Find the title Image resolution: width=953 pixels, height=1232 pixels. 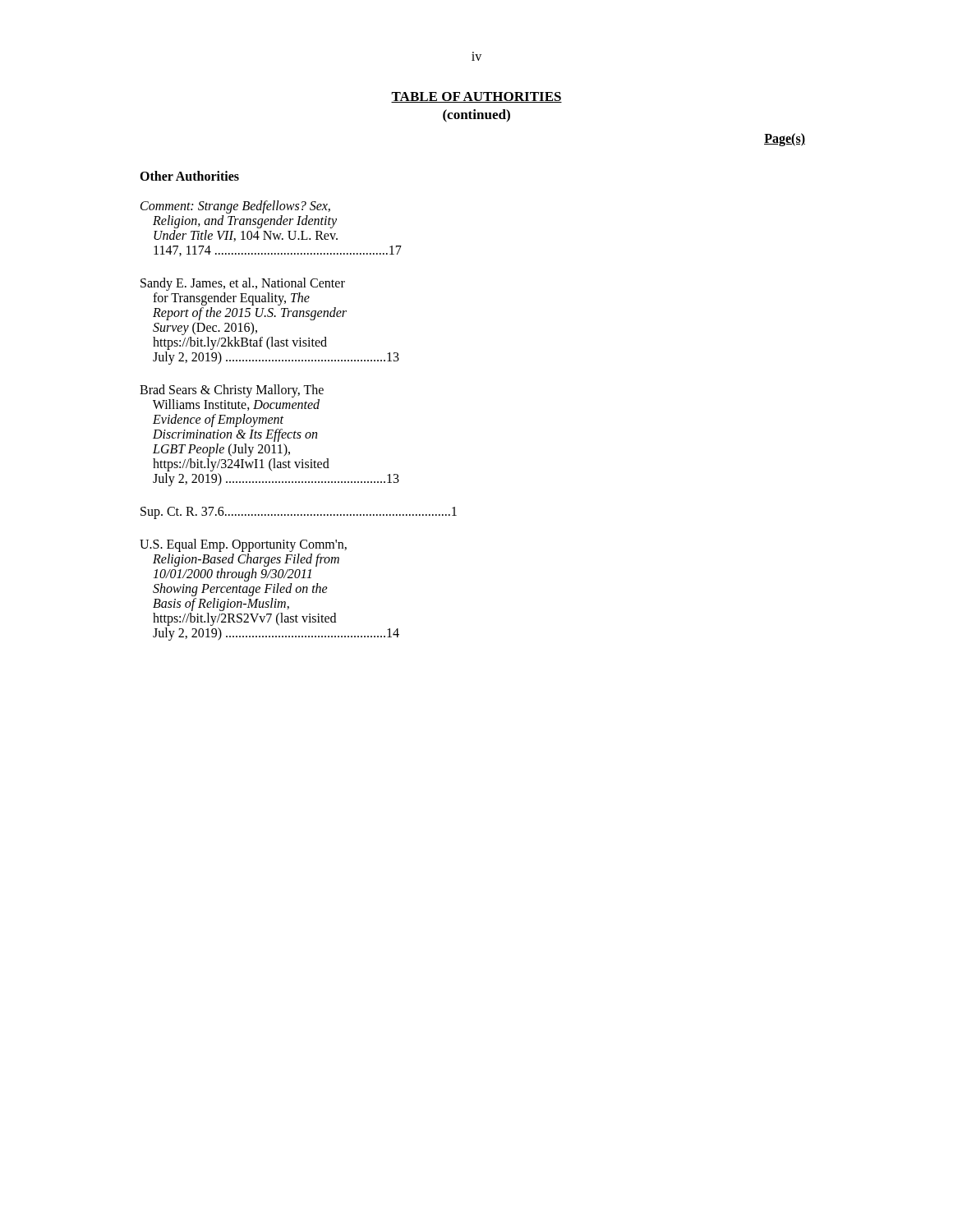click(476, 106)
